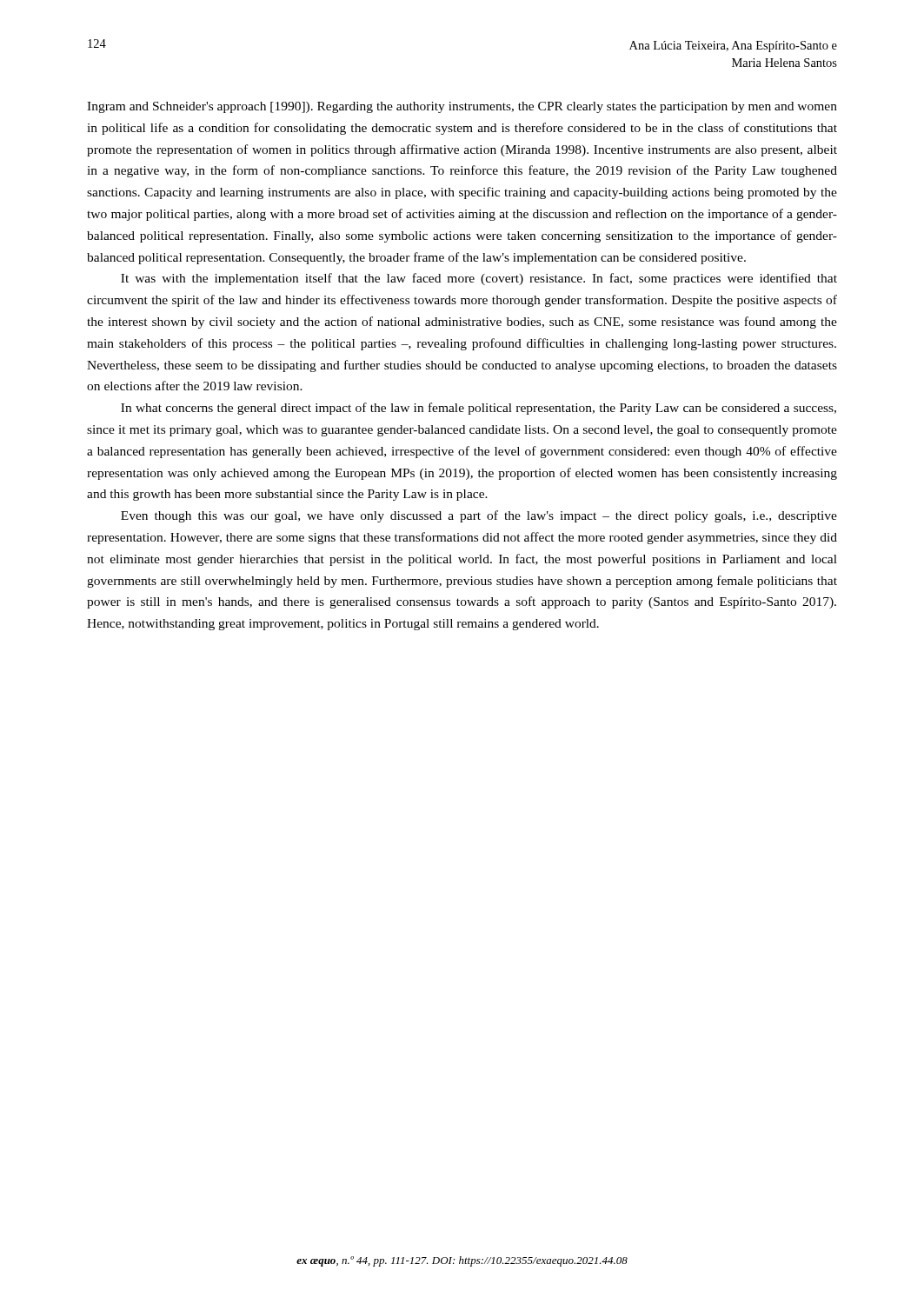The image size is (924, 1304).
Task: Navigate to the text block starting "Ingram and Schneider's approach"
Action: click(462, 182)
